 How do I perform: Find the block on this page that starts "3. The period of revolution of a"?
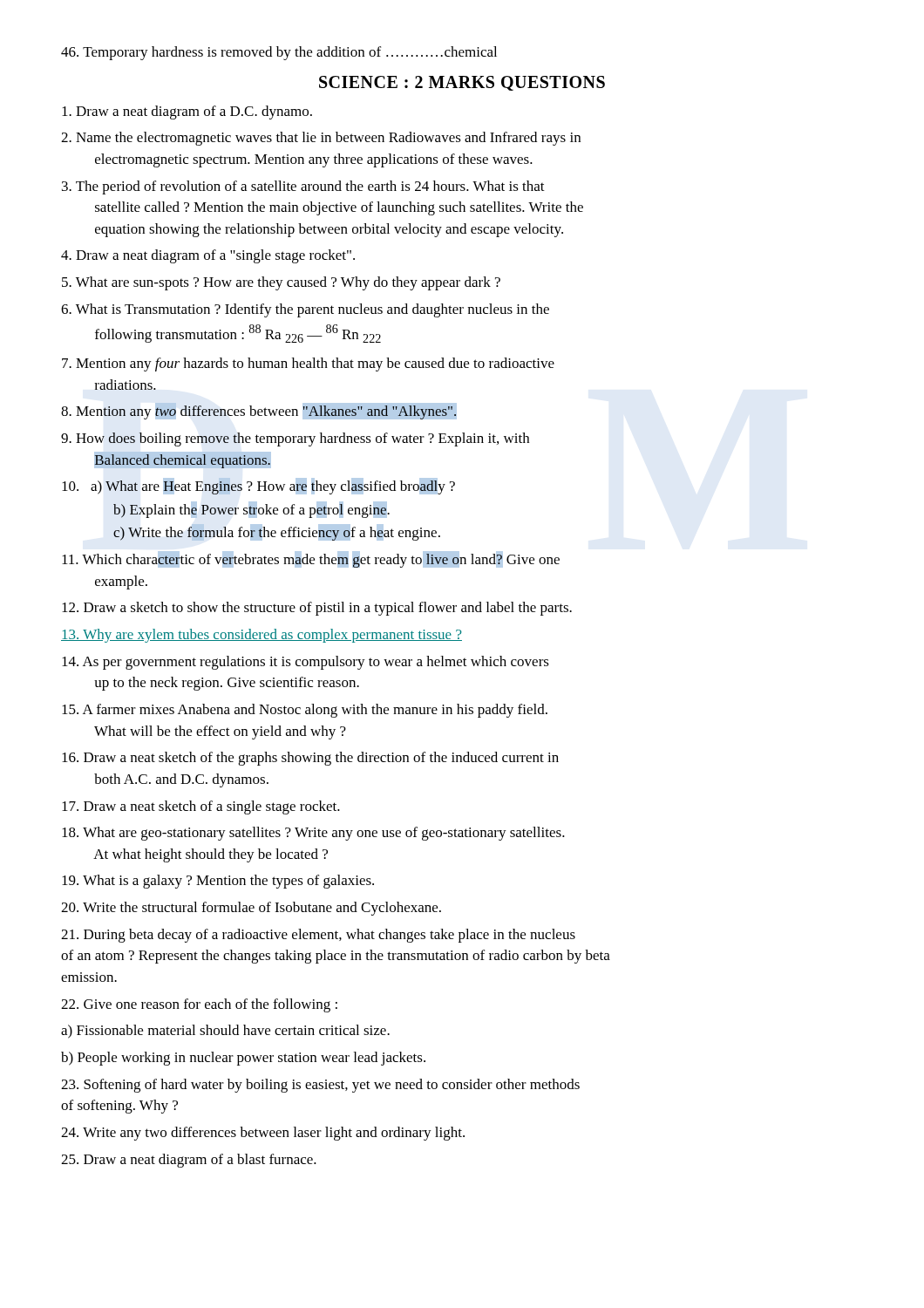(x=322, y=207)
